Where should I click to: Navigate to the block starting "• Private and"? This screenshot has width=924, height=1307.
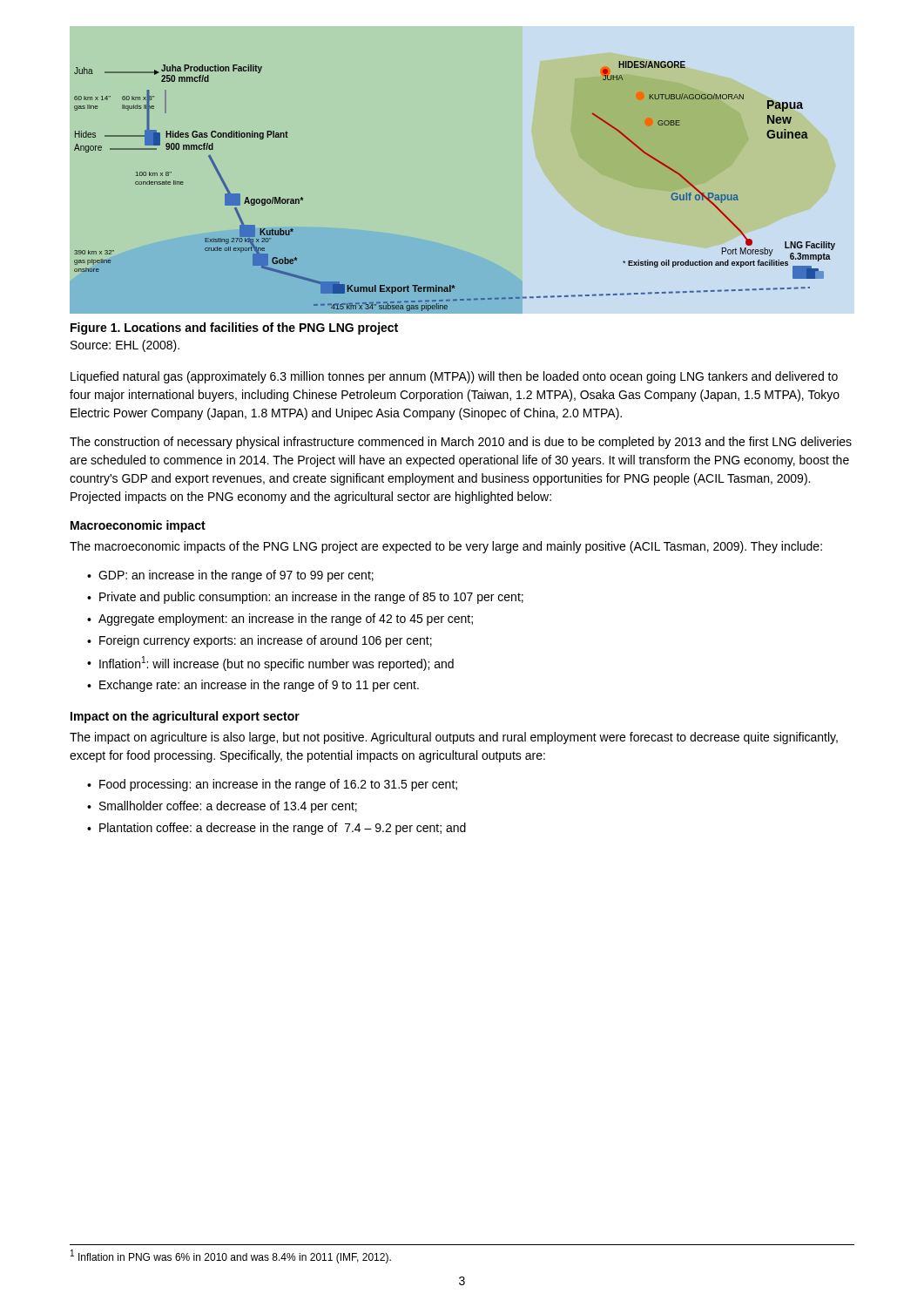(x=306, y=598)
